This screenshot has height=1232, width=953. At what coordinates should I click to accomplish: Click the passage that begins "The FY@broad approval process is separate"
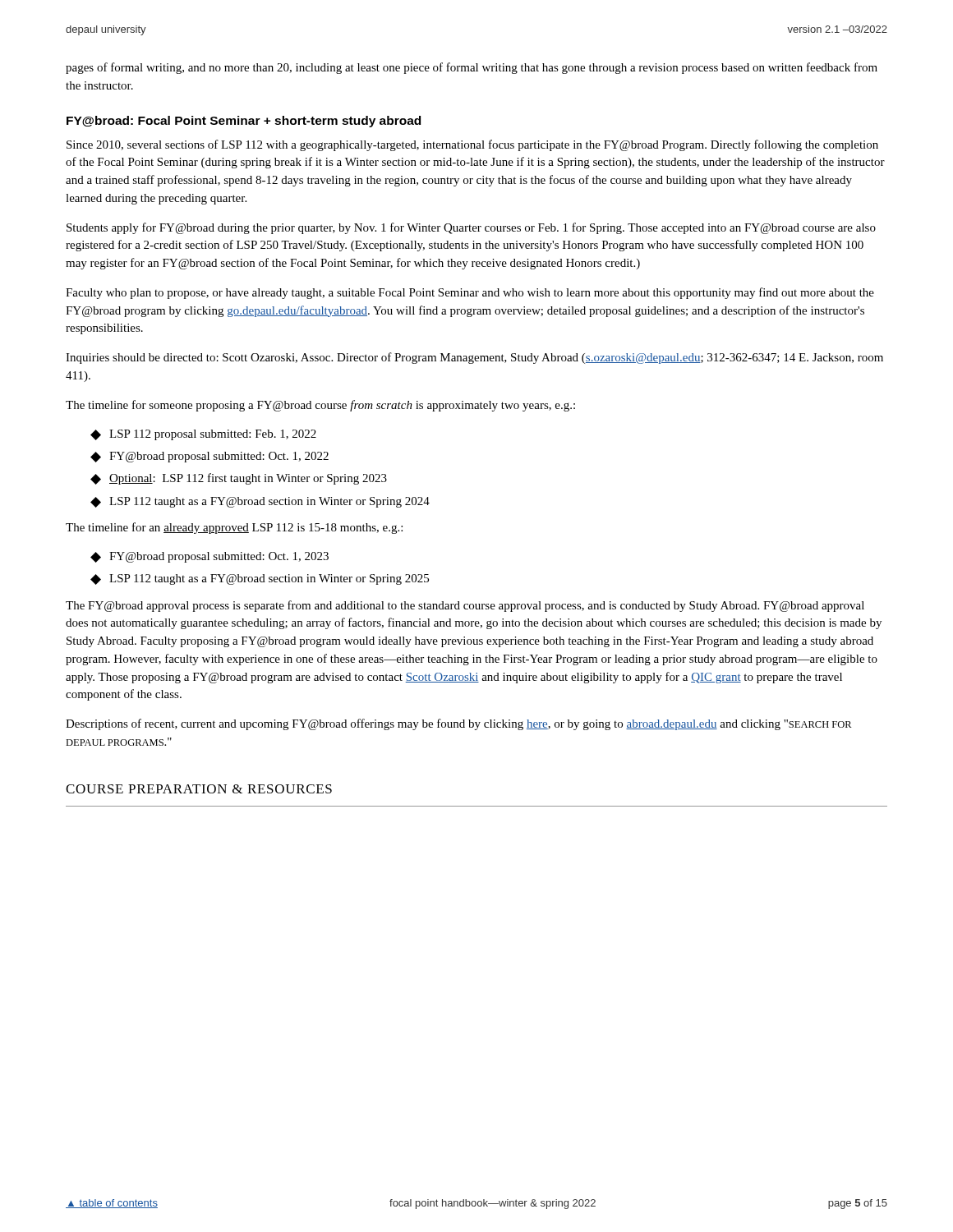[x=474, y=650]
